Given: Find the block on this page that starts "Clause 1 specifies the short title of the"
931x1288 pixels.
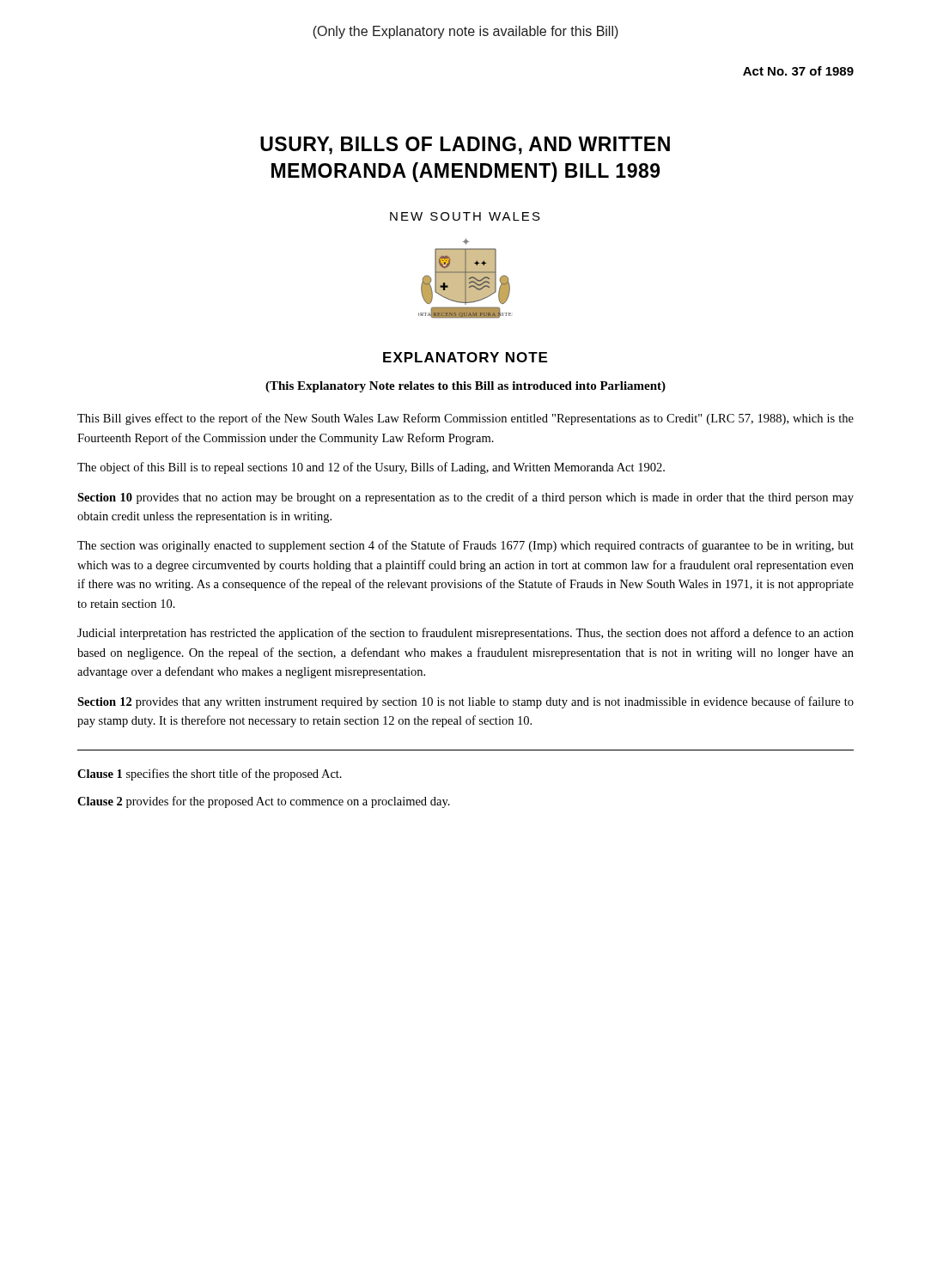Looking at the screenshot, I should coord(210,773).
